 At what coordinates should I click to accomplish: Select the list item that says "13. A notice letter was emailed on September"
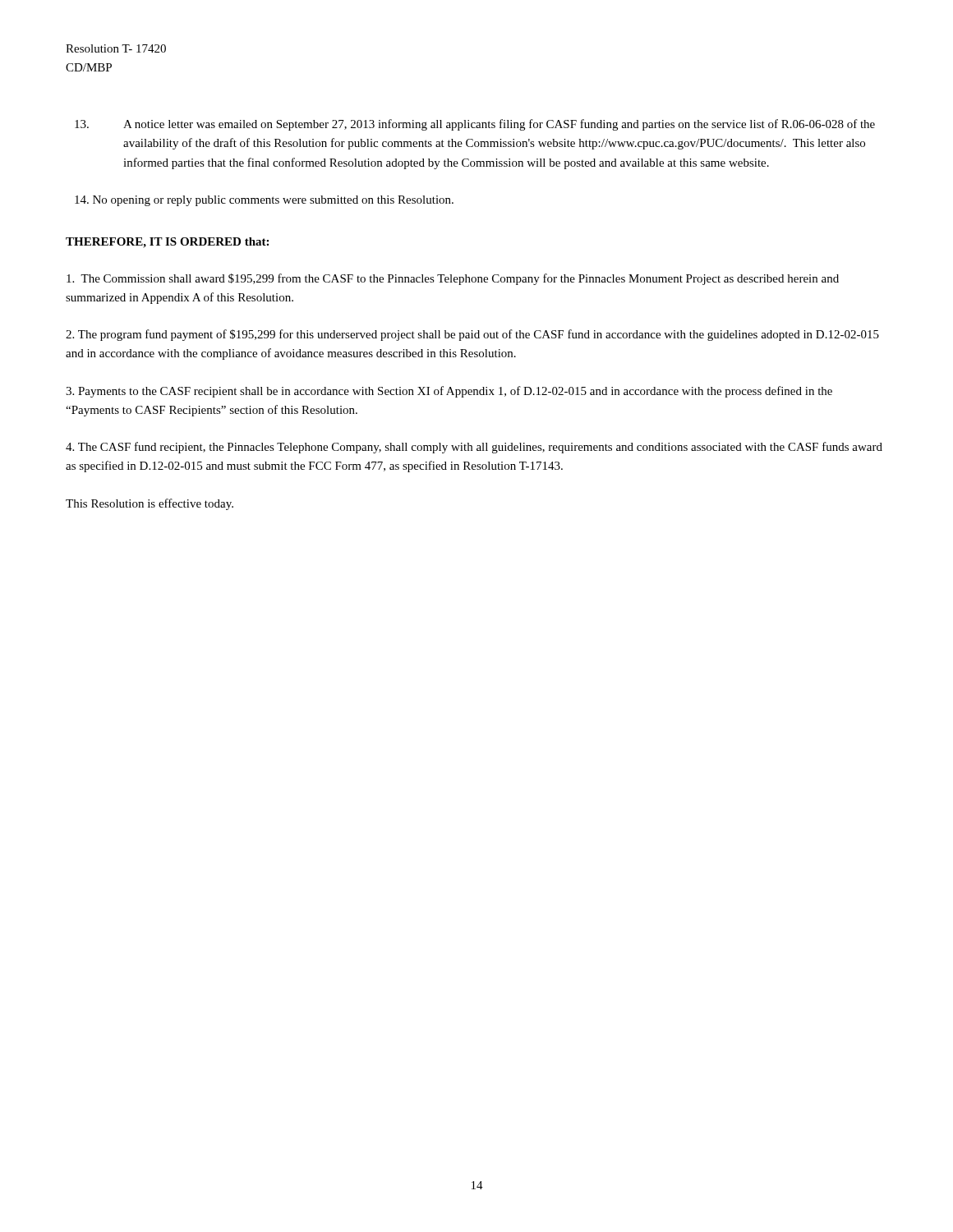[476, 144]
